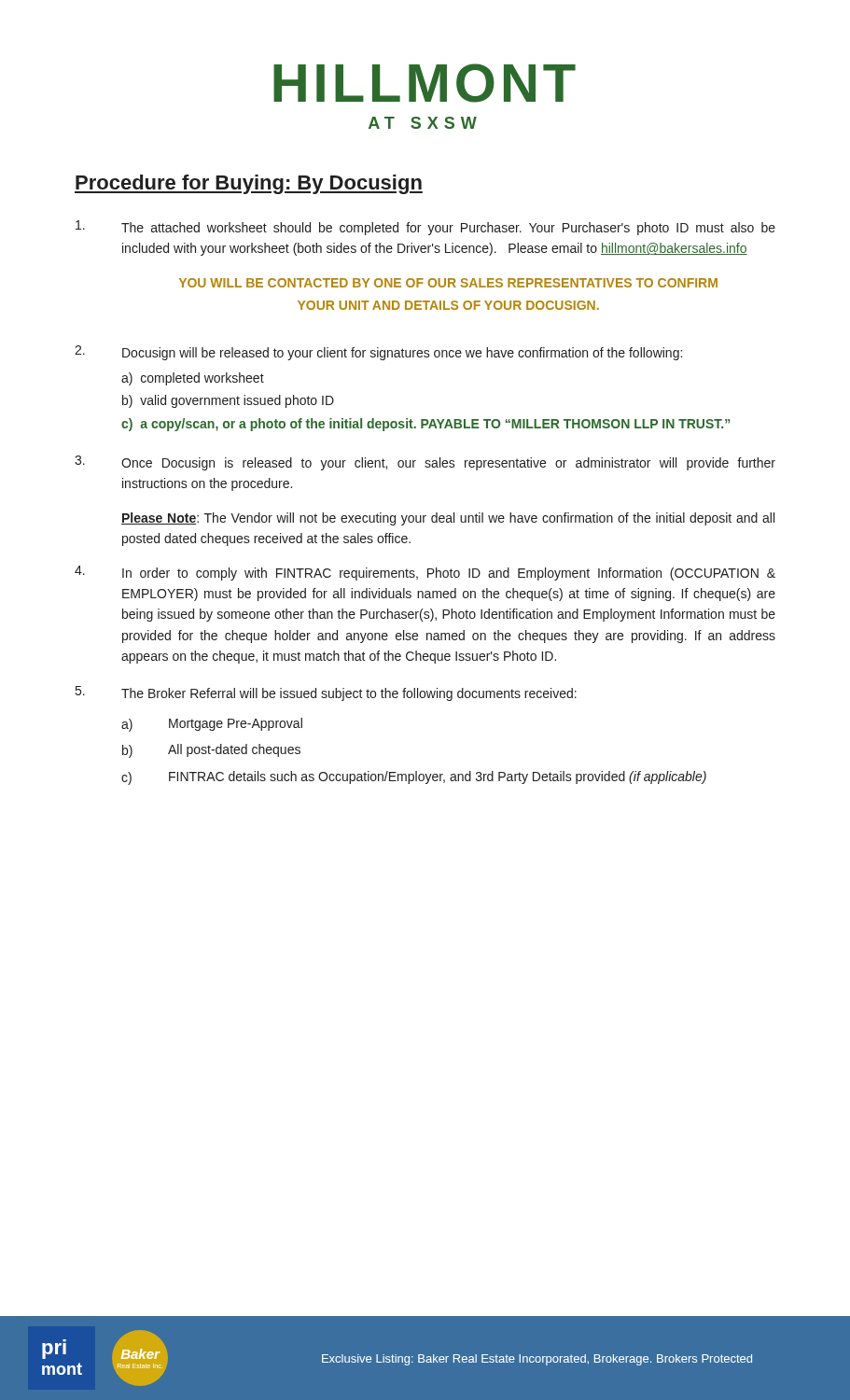Image resolution: width=850 pixels, height=1400 pixels.
Task: Select the logo
Action: pos(425,95)
